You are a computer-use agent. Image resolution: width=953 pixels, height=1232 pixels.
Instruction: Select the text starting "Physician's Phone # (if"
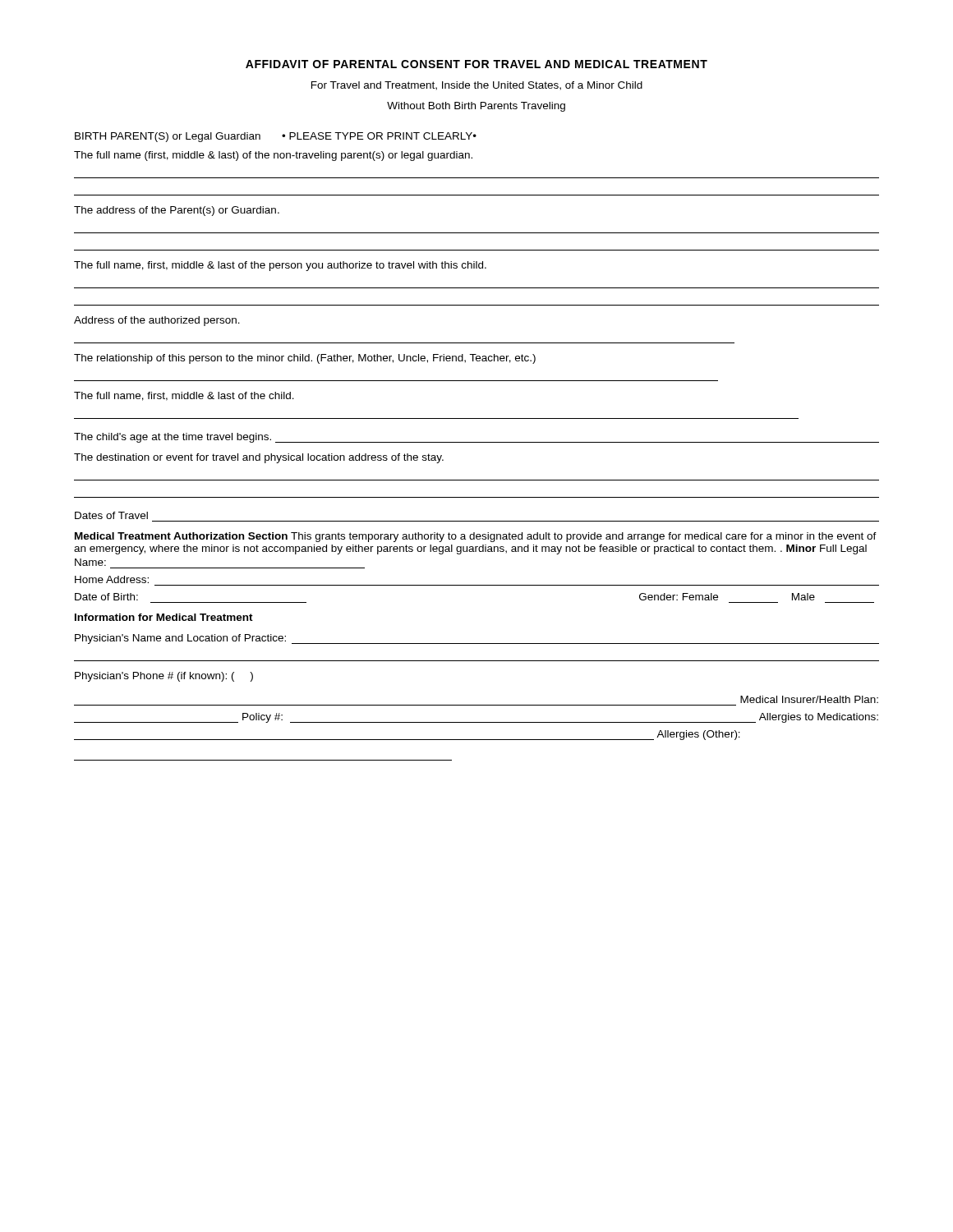click(x=164, y=677)
